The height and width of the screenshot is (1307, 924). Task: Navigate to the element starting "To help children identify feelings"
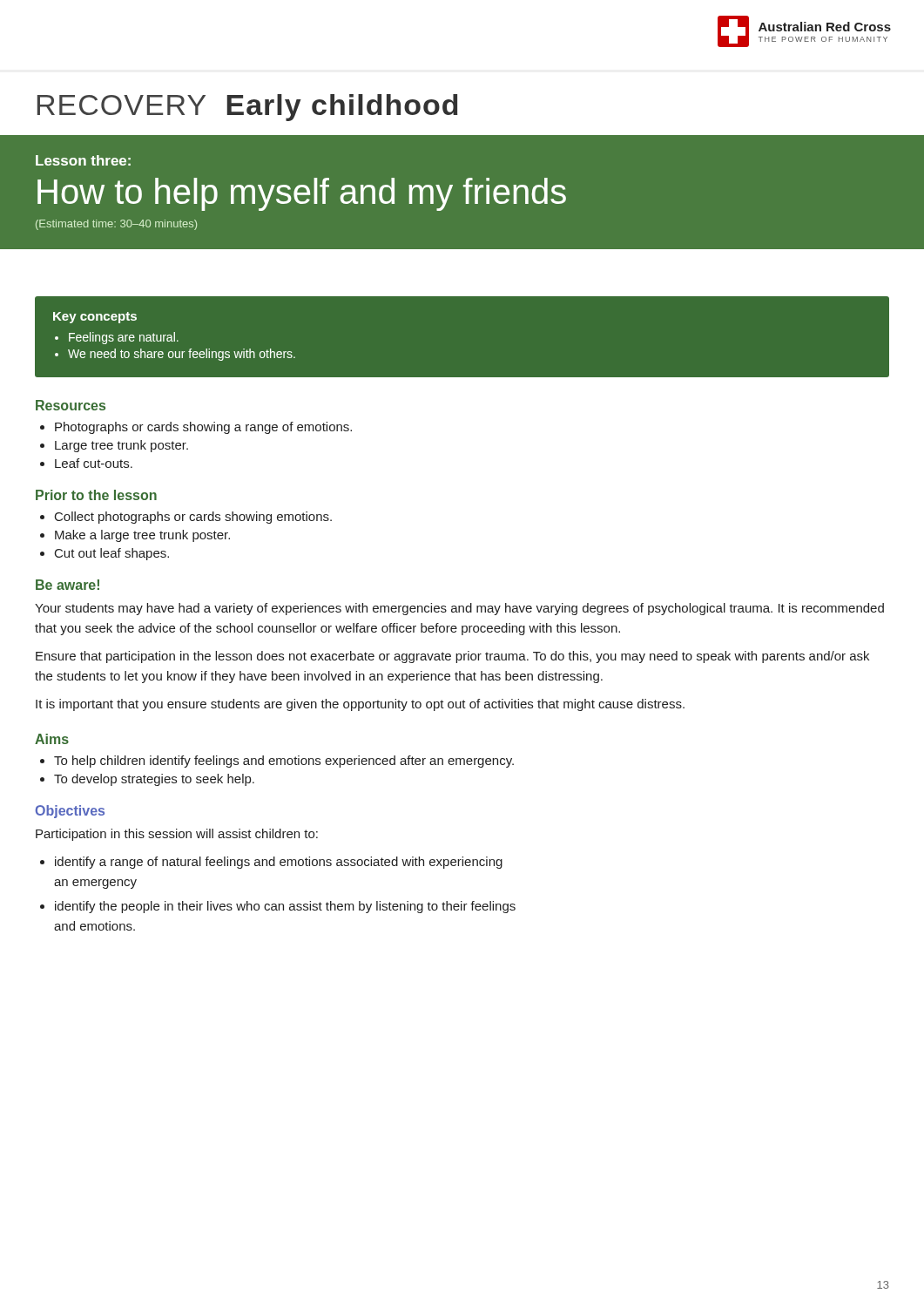point(284,760)
